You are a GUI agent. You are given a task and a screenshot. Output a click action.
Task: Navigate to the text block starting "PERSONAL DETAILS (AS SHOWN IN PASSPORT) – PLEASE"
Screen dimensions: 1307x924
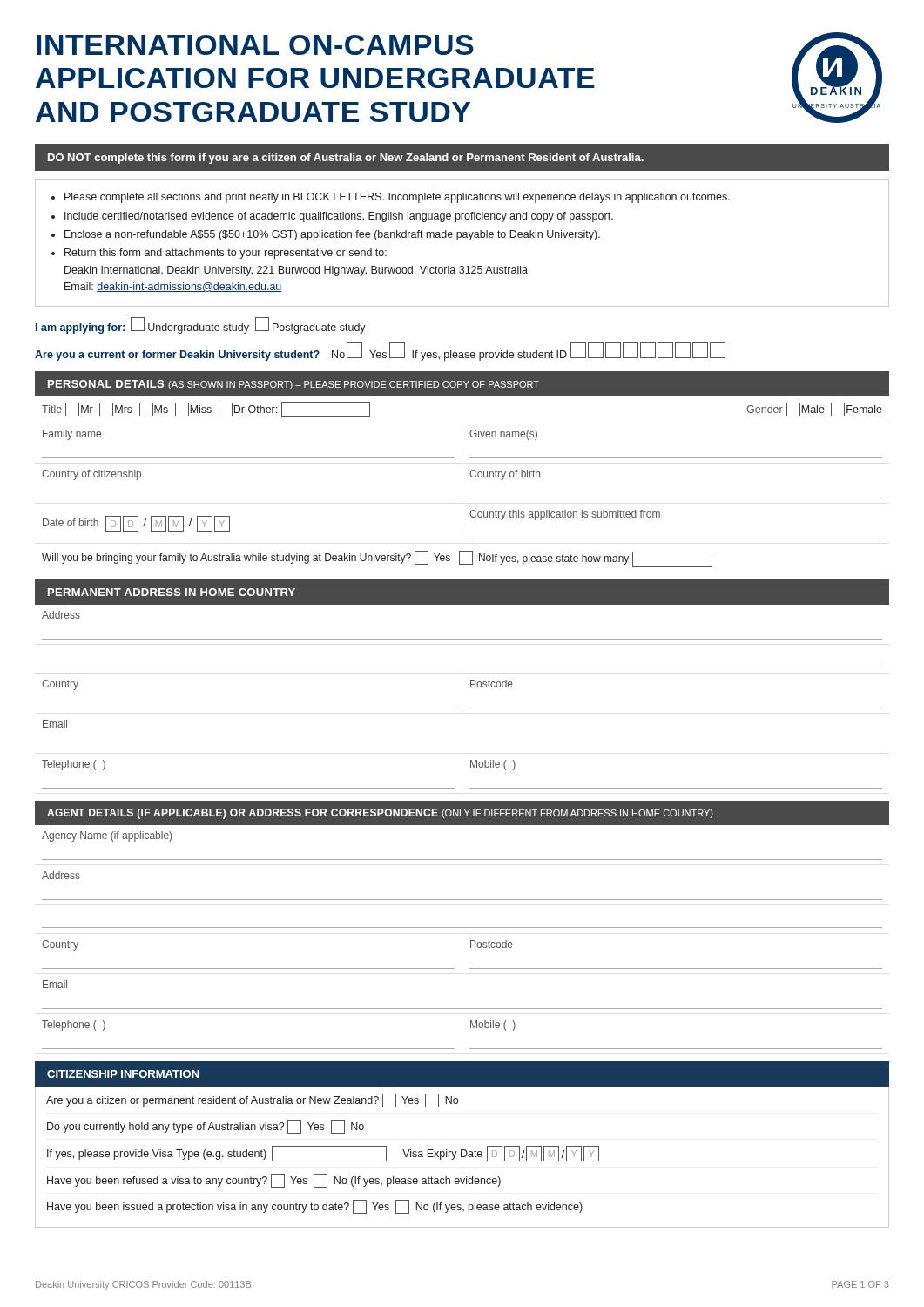293,384
